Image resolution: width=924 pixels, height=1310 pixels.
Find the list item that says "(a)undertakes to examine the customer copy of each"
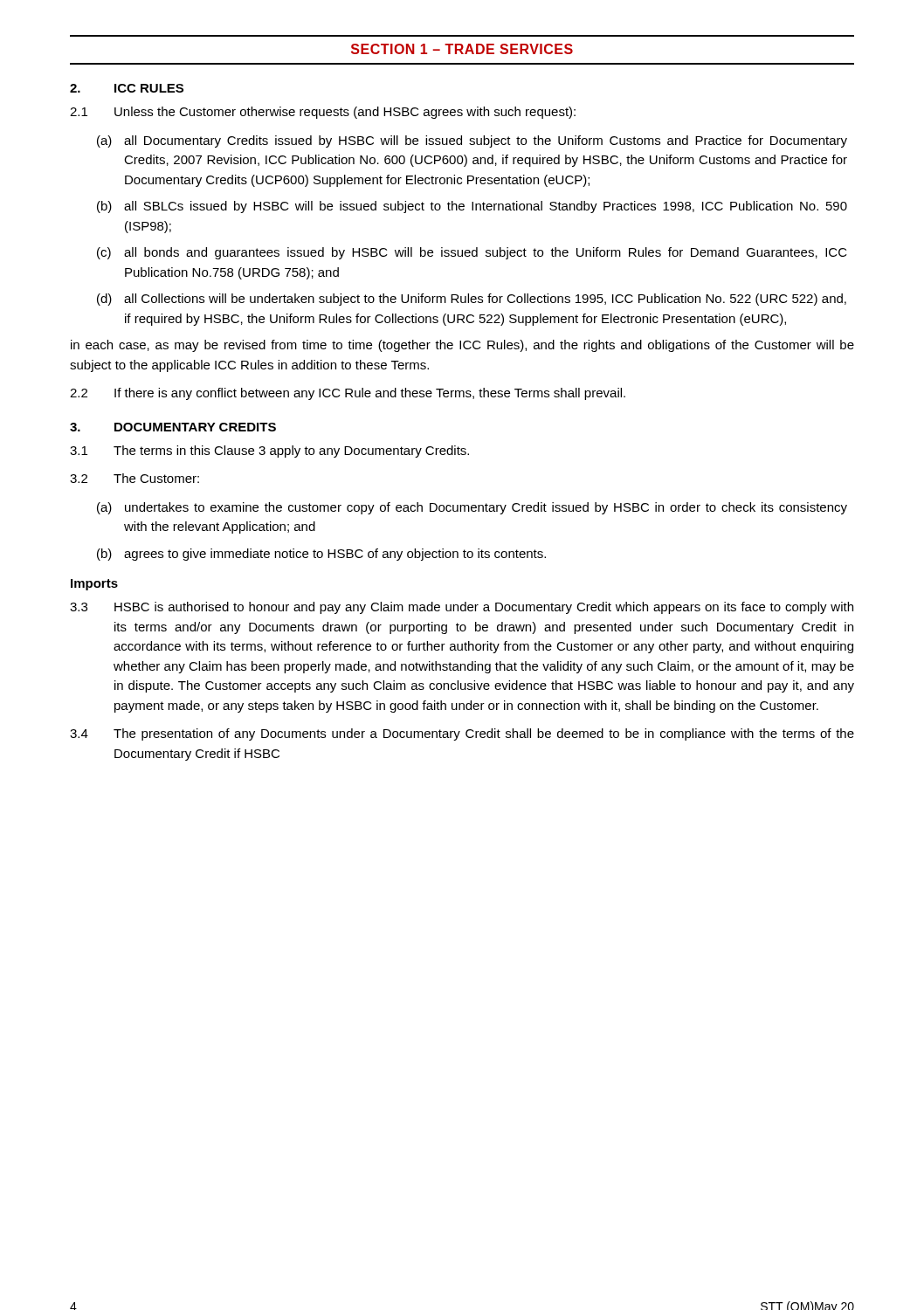tap(472, 517)
